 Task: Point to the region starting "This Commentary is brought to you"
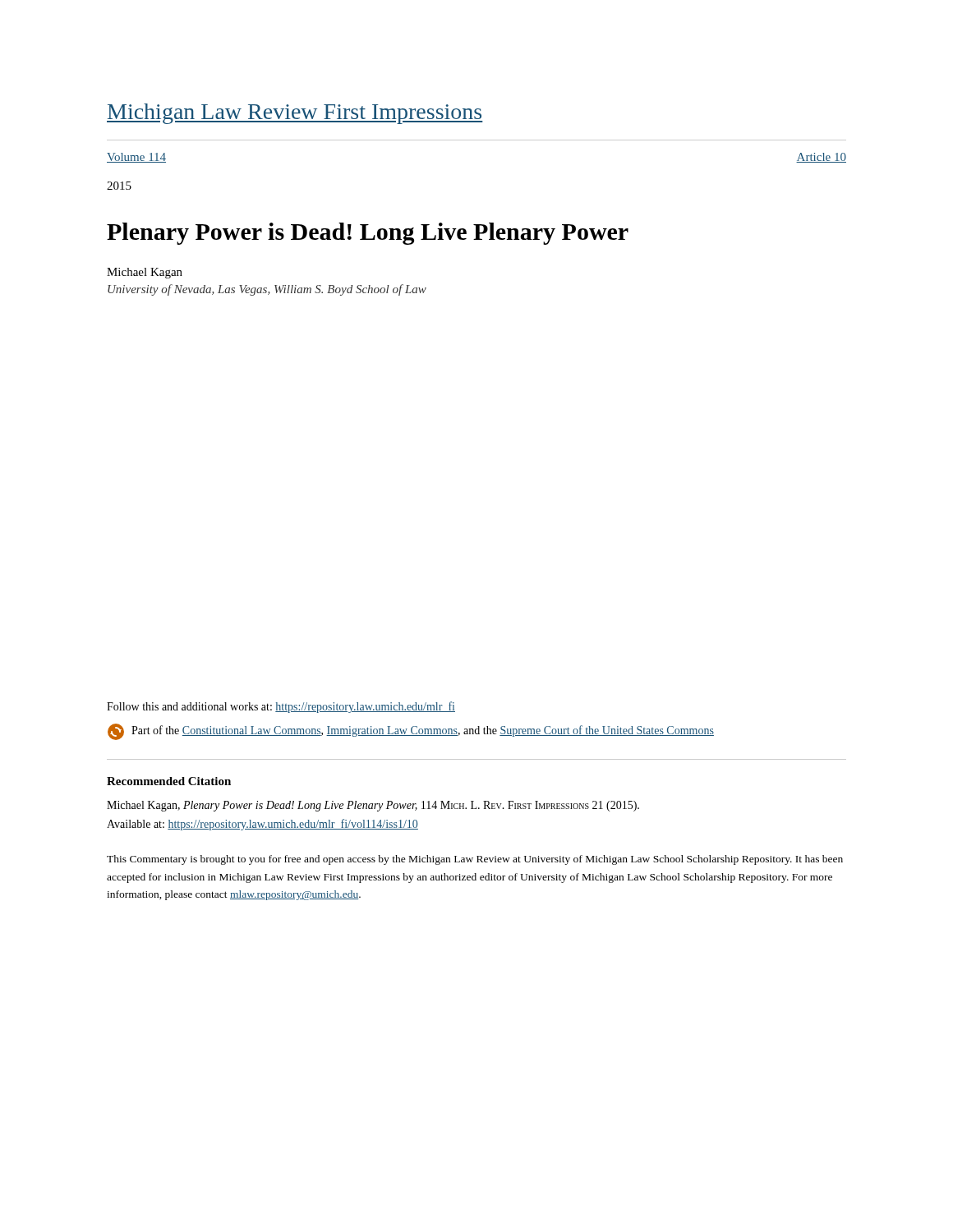tap(475, 877)
